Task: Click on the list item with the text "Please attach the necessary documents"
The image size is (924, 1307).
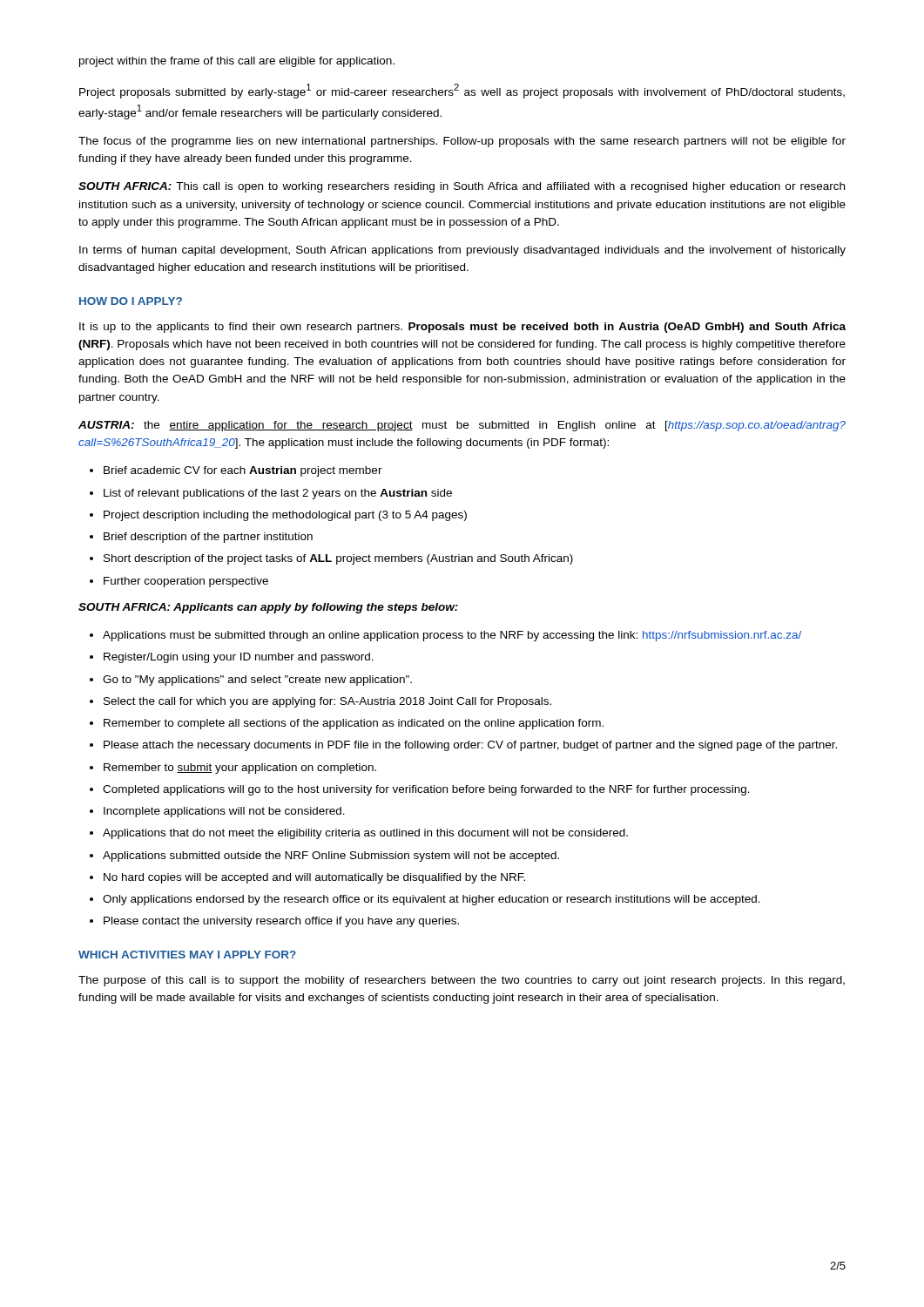Action: pos(470,745)
